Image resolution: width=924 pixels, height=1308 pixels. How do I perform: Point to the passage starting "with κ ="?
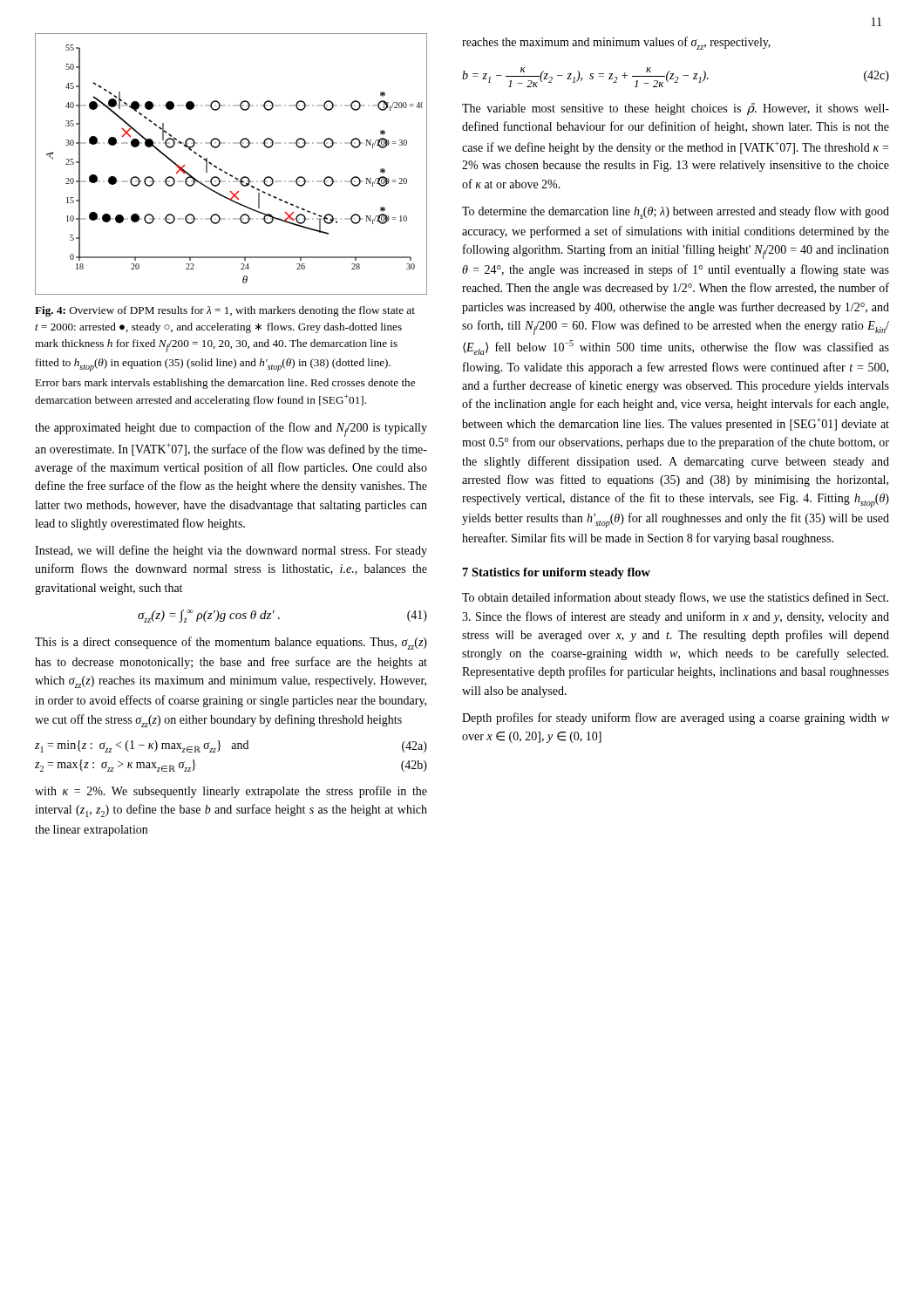(231, 811)
